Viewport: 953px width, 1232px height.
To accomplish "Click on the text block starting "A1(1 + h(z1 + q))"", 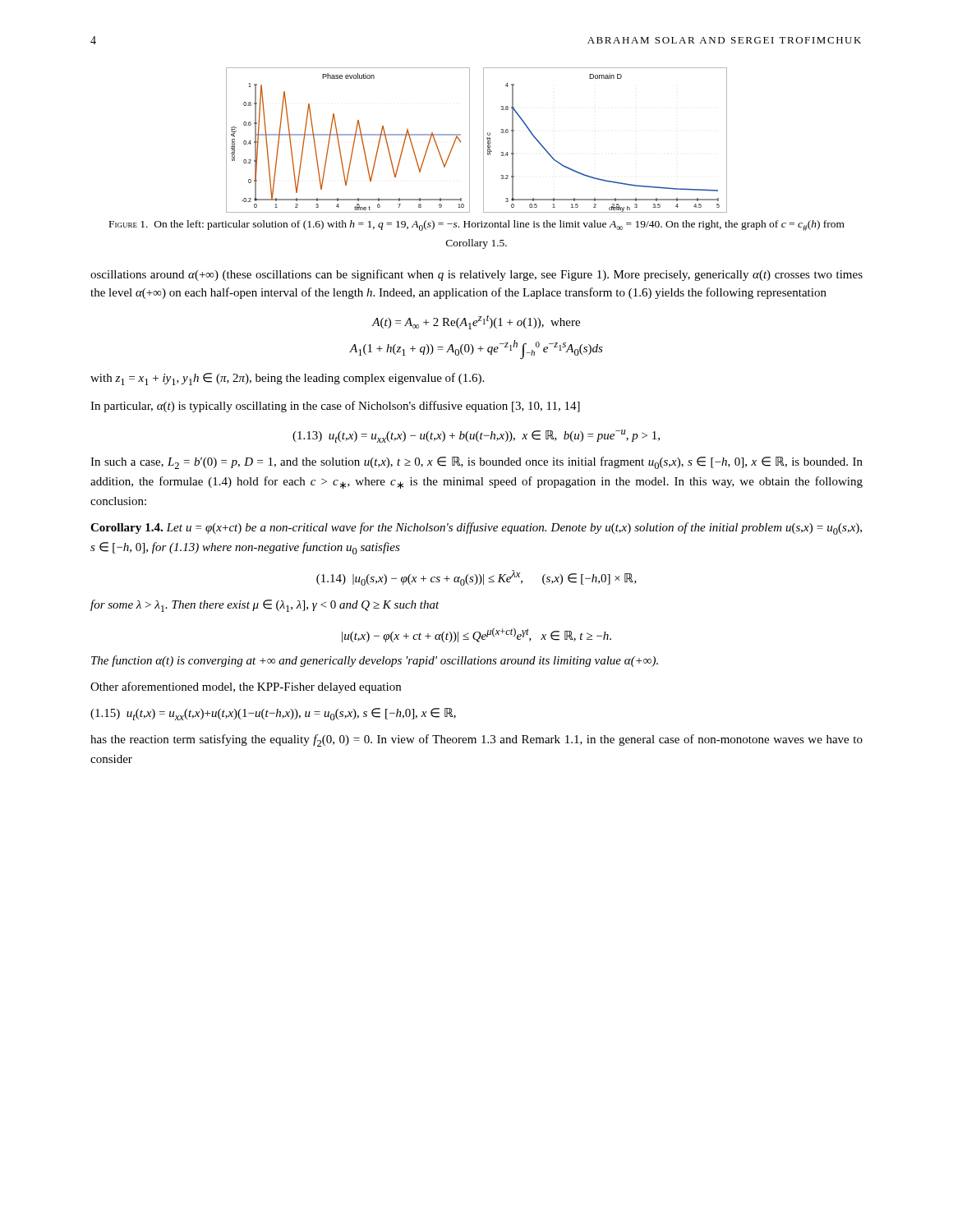I will click(476, 348).
